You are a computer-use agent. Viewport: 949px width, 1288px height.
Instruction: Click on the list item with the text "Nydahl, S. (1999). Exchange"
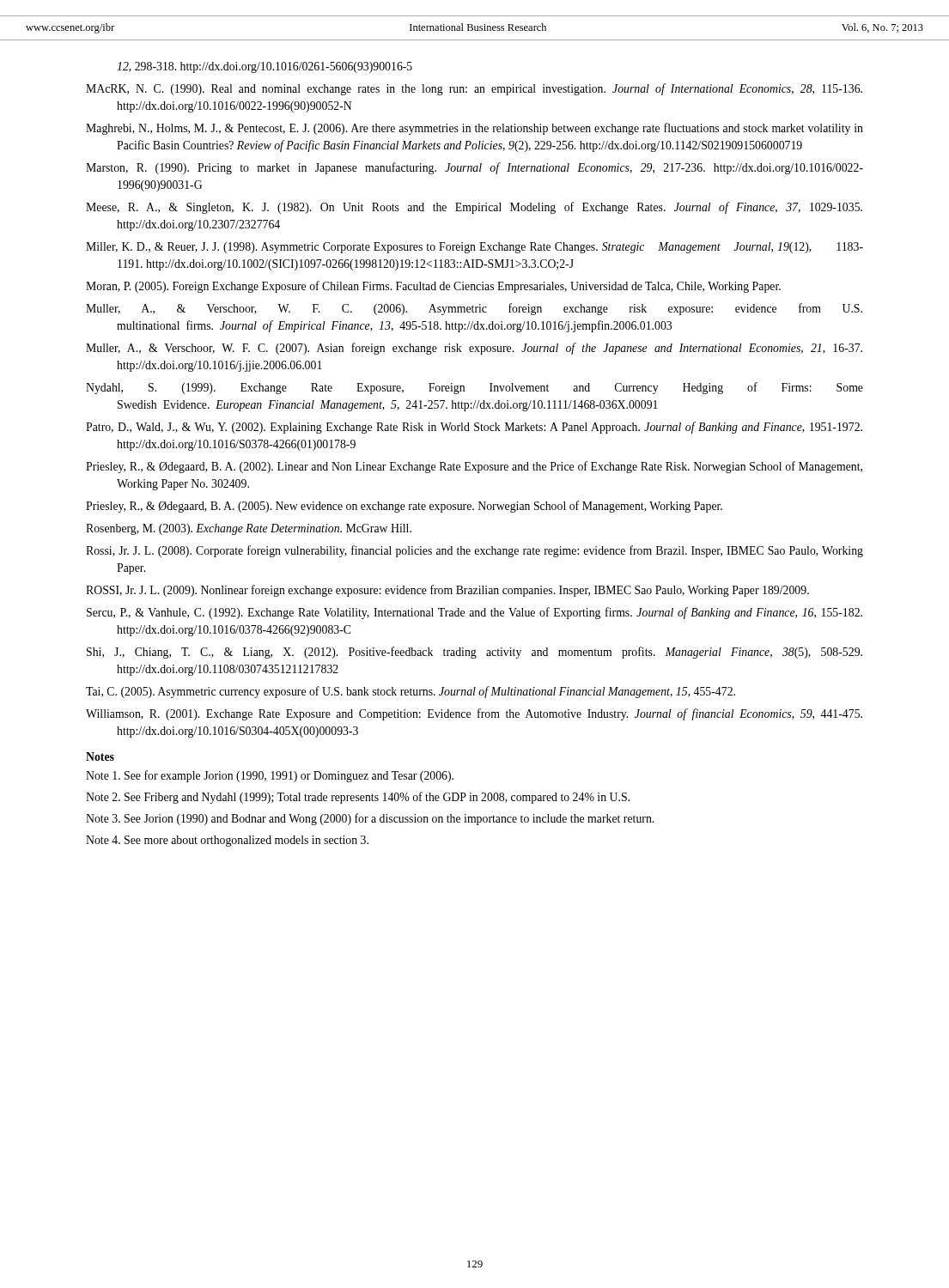point(474,396)
